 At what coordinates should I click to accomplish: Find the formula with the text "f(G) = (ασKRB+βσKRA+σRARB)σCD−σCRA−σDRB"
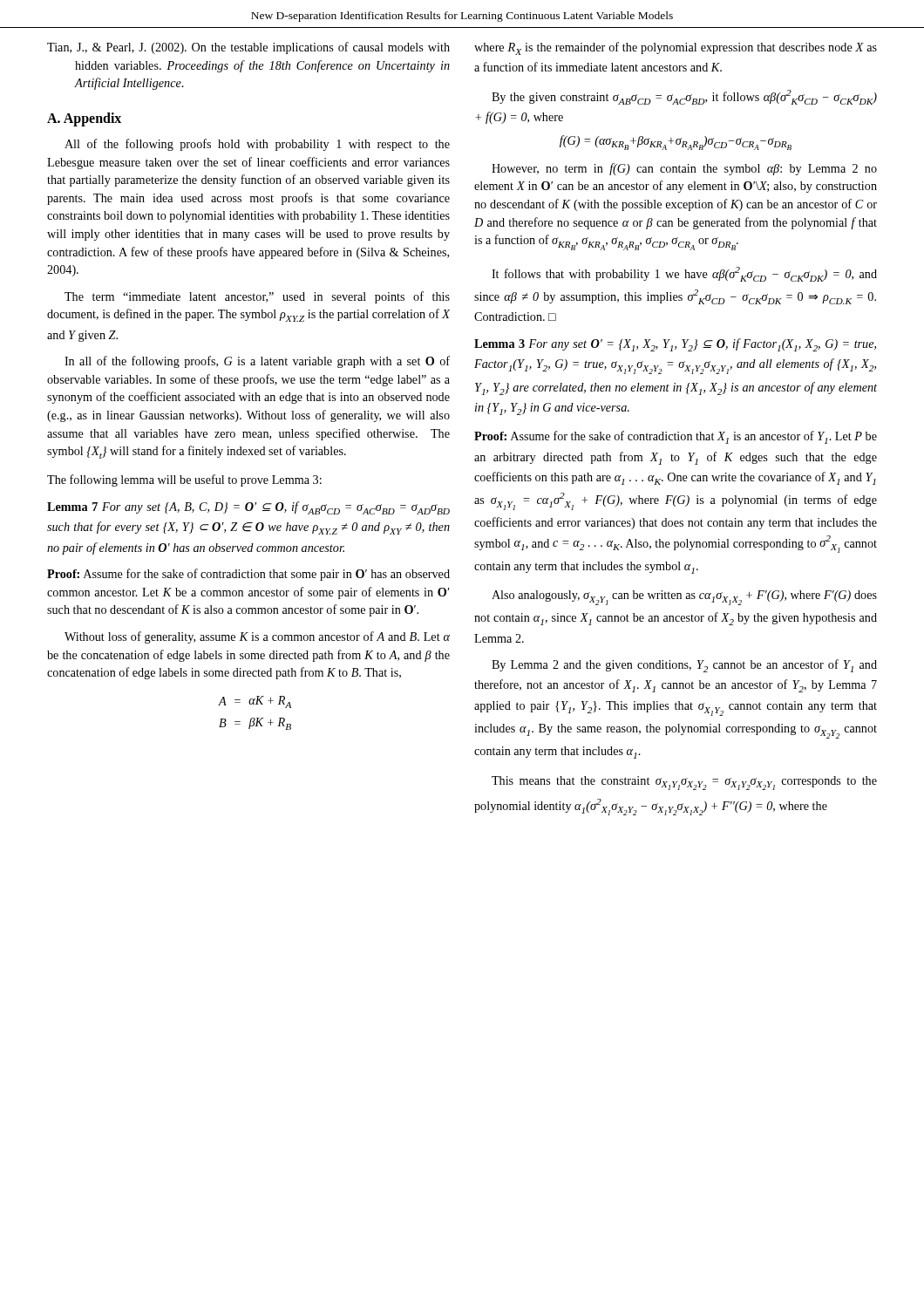tap(676, 143)
